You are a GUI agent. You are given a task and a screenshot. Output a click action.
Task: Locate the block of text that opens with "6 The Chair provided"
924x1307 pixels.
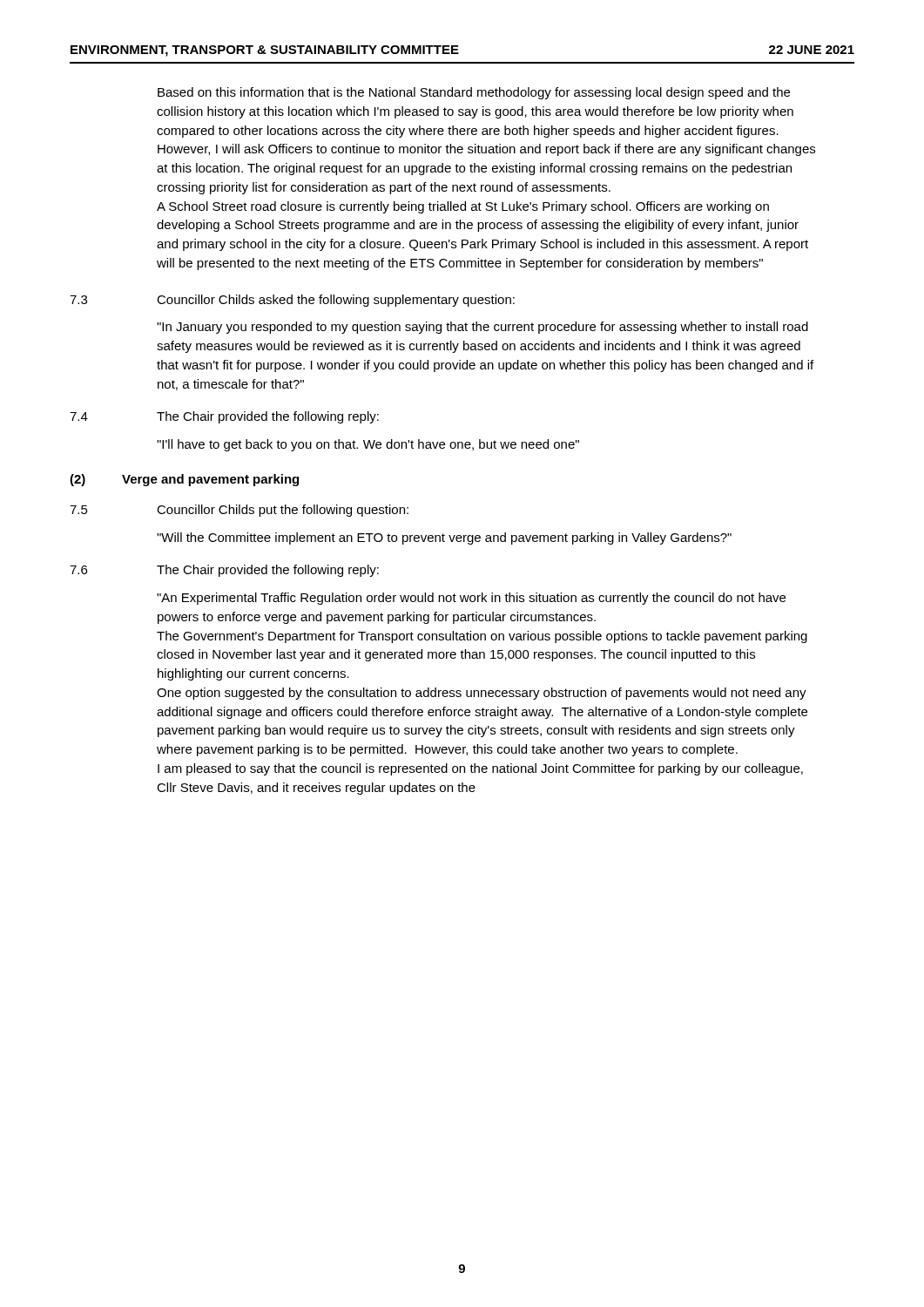point(224,571)
